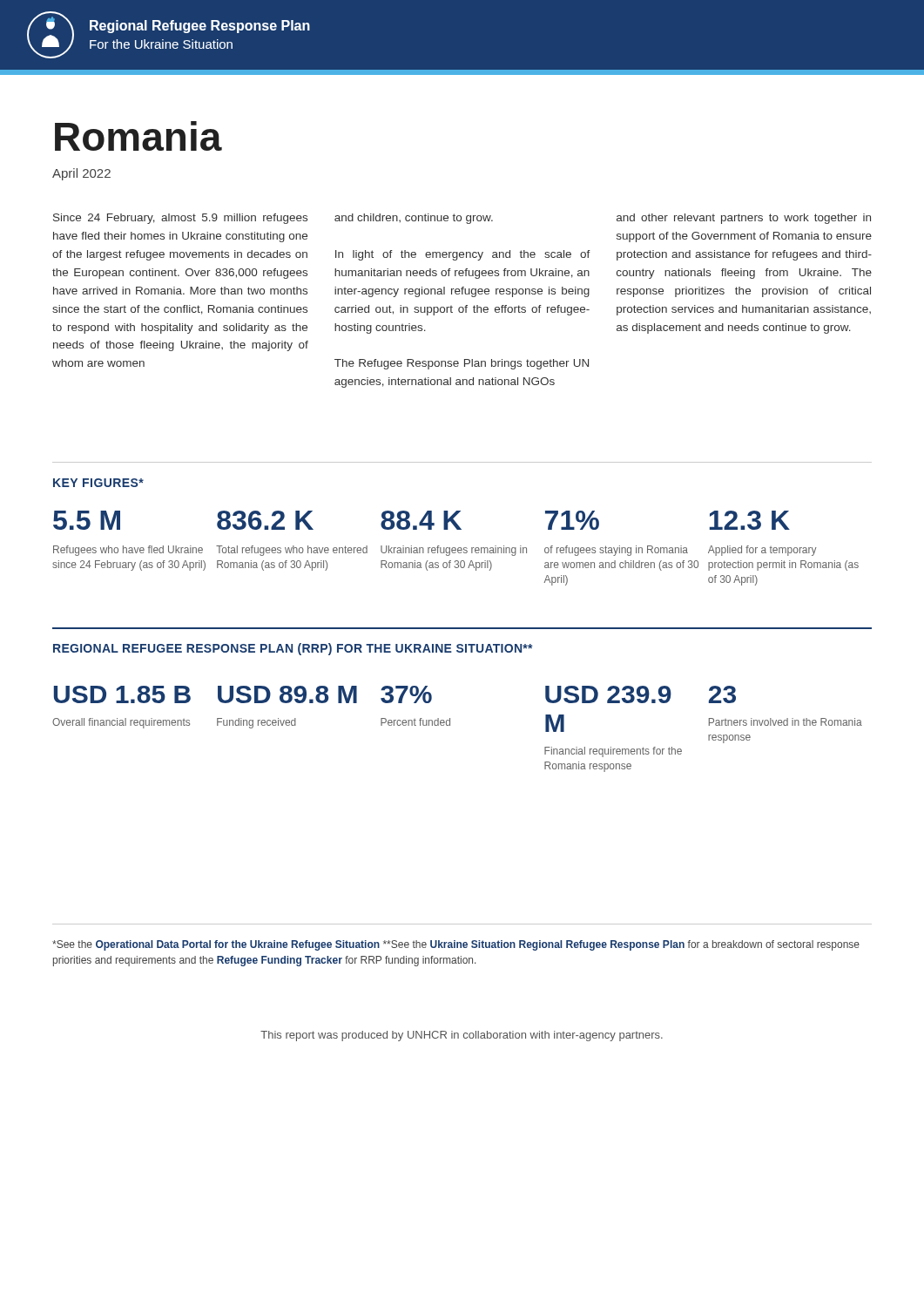
Task: Select the text that says "USD 89.8 M Funding received"
Action: coord(294,705)
